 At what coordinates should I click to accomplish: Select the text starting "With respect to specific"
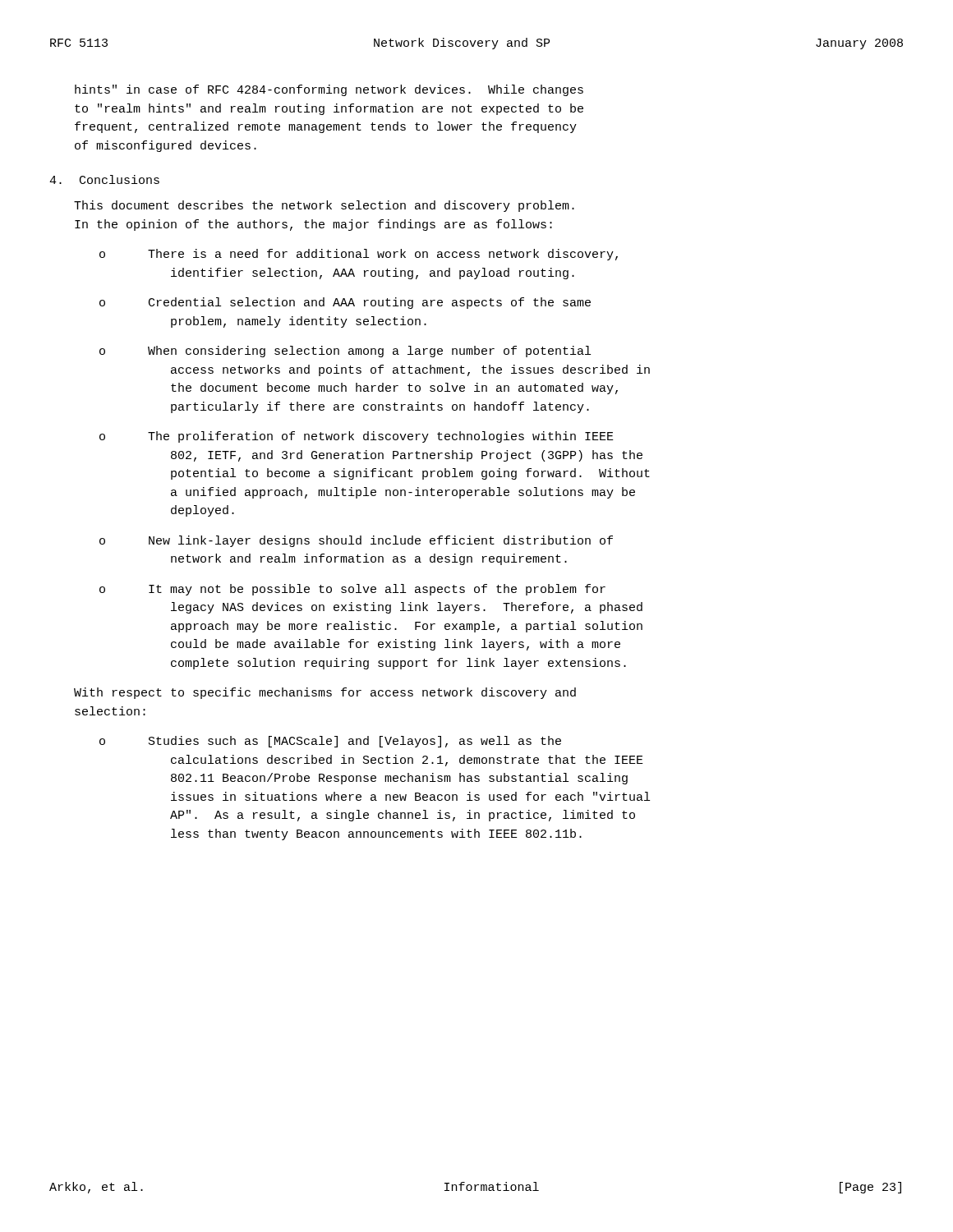(x=325, y=703)
